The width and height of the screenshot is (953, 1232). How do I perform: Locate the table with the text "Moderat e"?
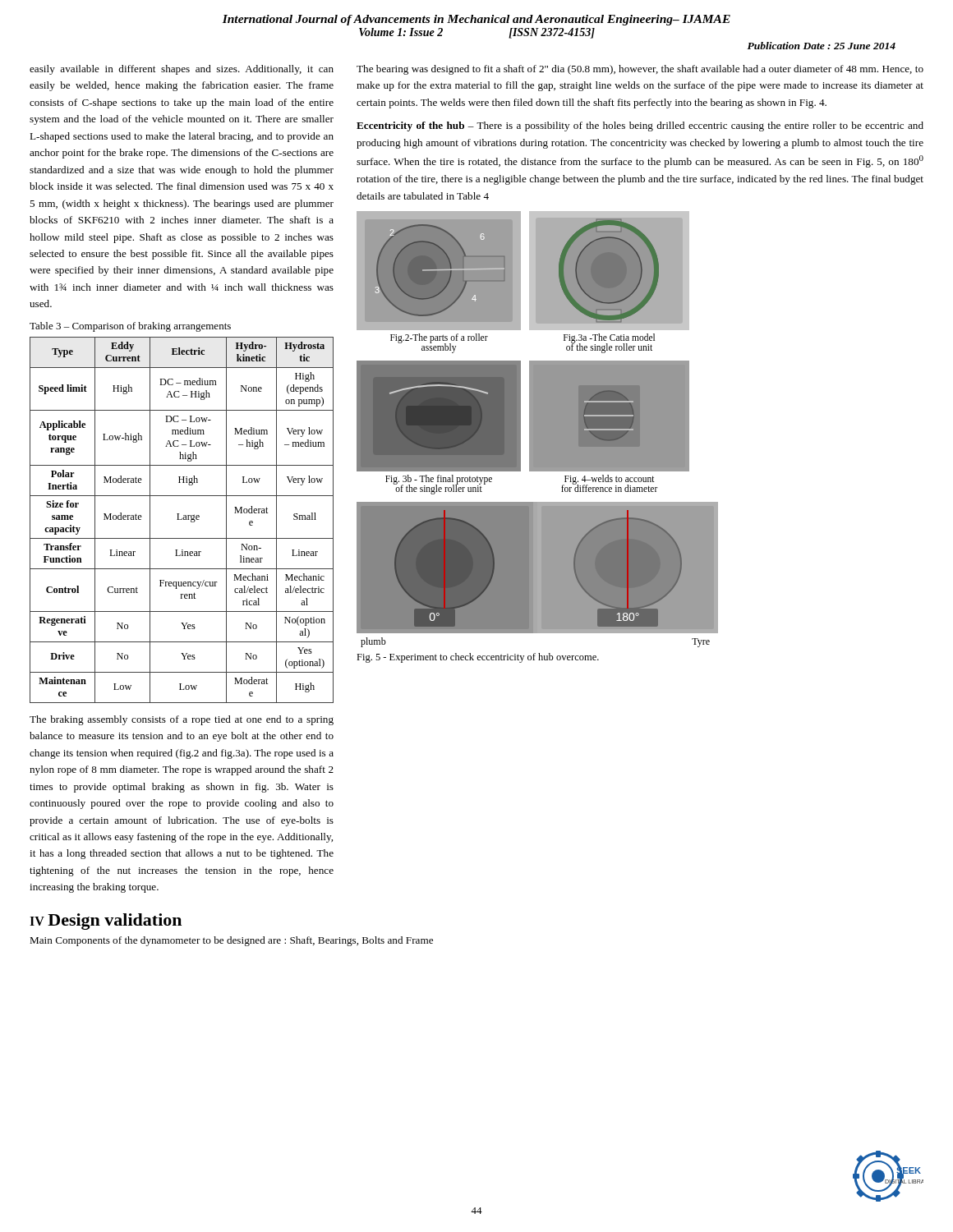[182, 520]
